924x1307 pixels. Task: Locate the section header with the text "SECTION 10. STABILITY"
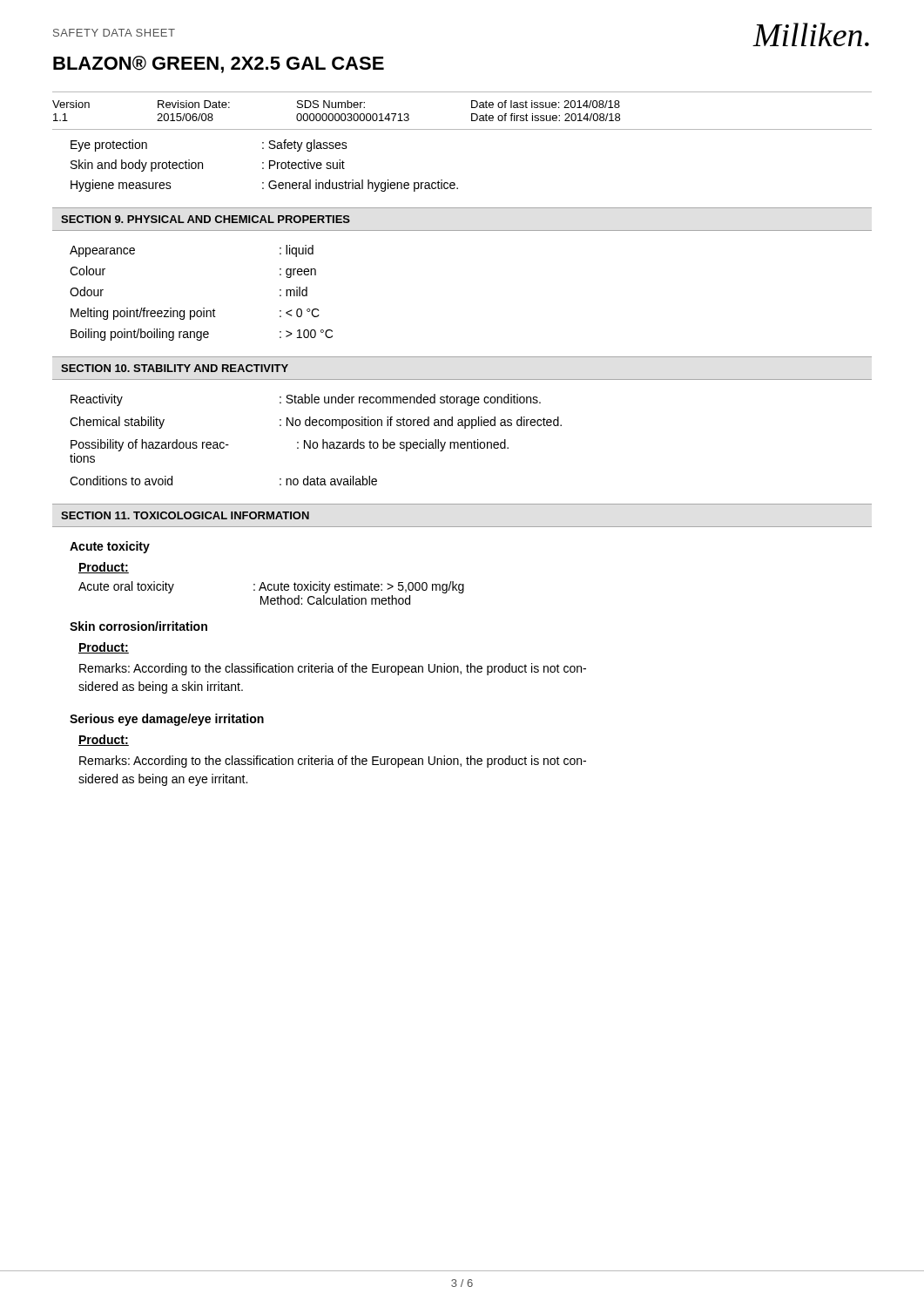pos(175,368)
